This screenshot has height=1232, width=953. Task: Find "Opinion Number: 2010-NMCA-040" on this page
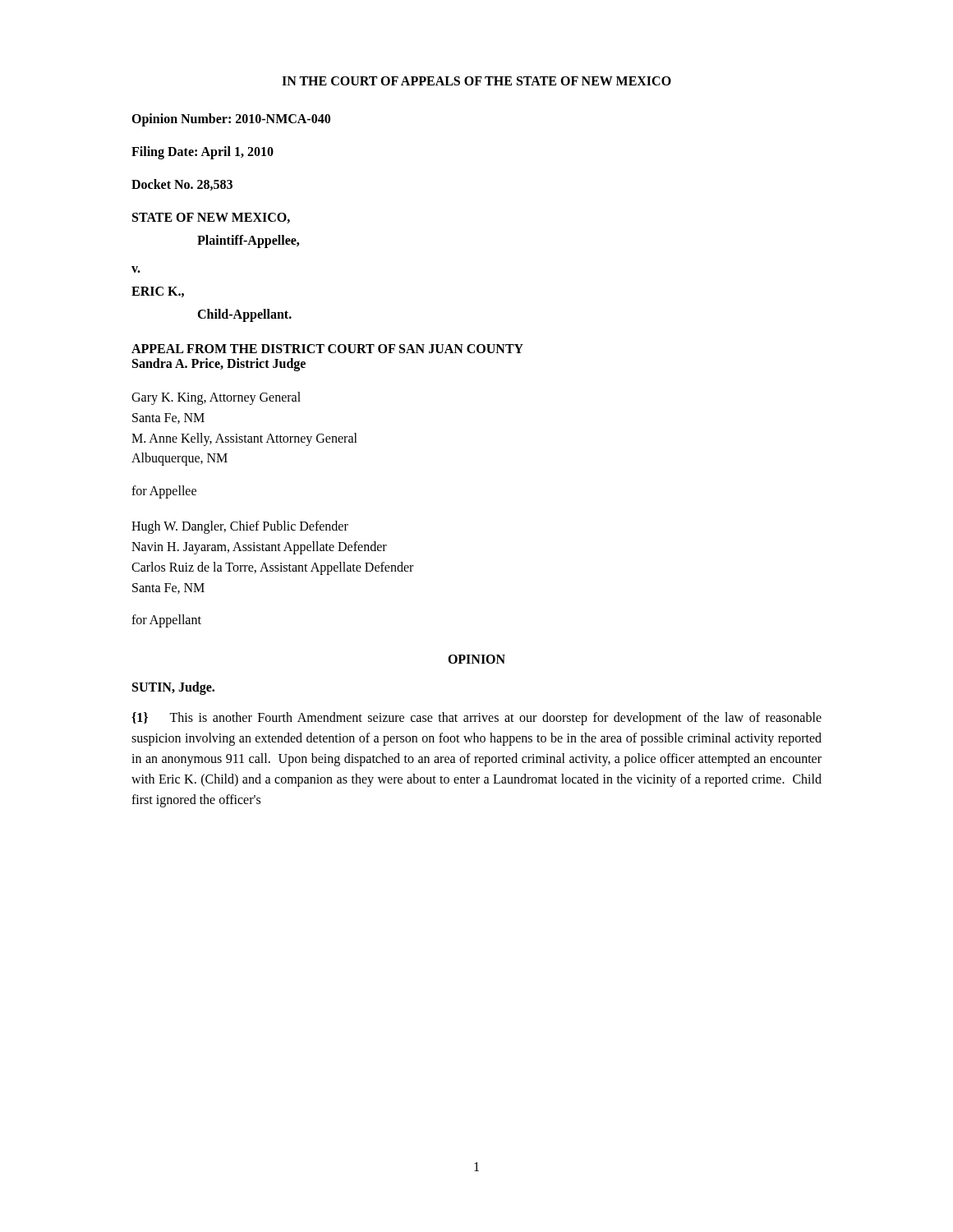tap(231, 119)
